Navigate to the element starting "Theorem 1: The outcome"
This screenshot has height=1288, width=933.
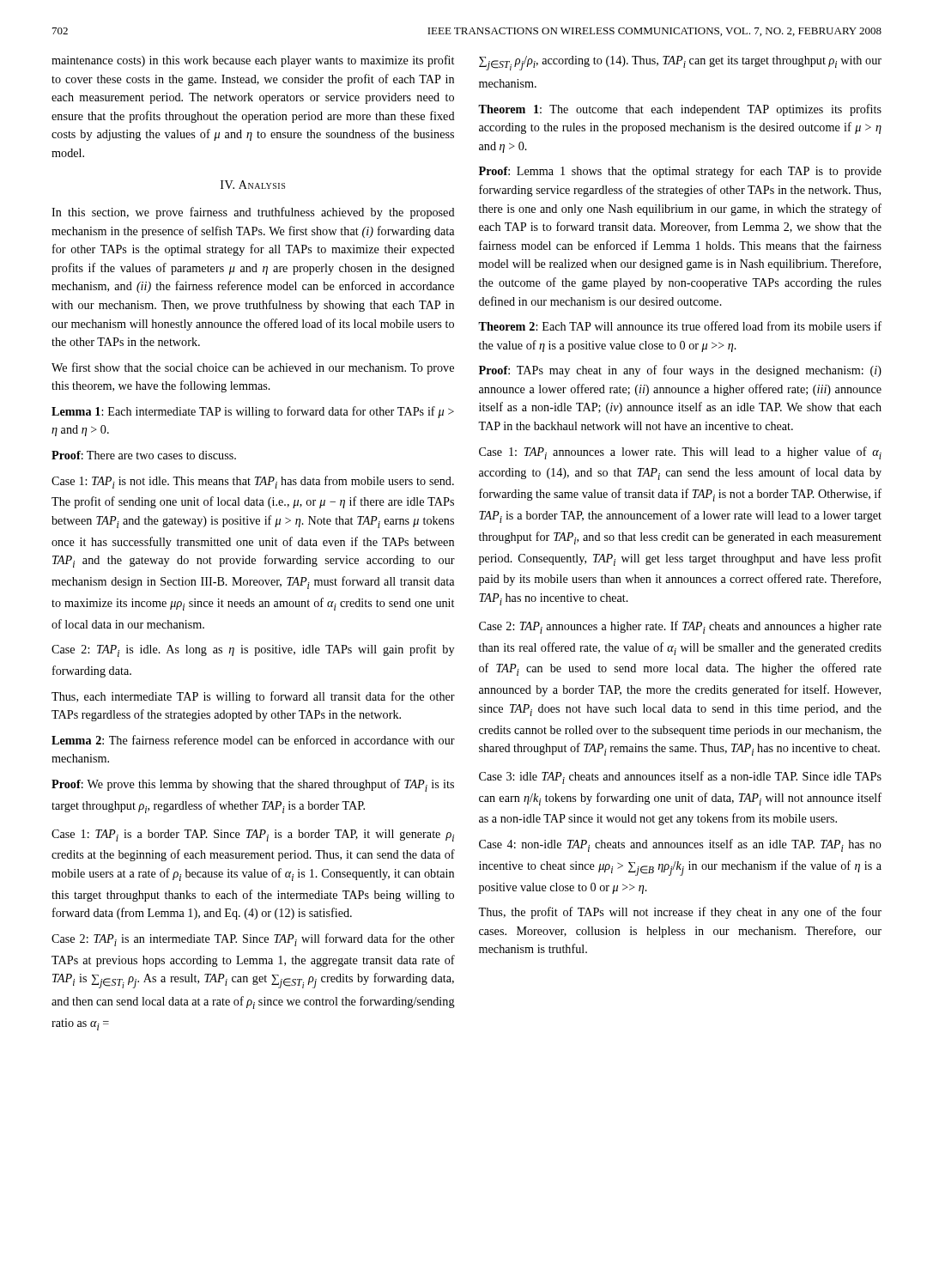point(680,128)
